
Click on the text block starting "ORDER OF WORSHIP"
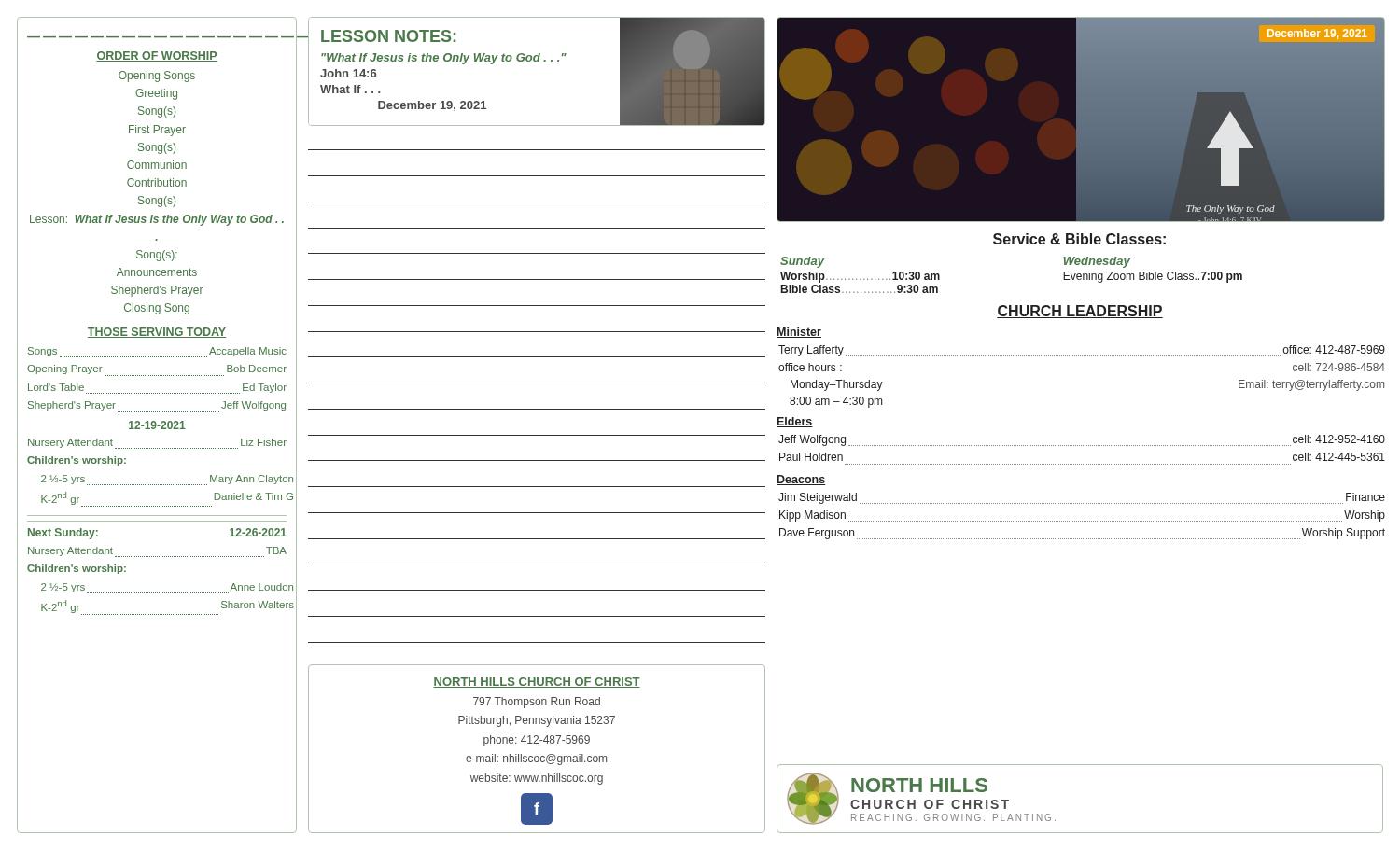pos(157,56)
